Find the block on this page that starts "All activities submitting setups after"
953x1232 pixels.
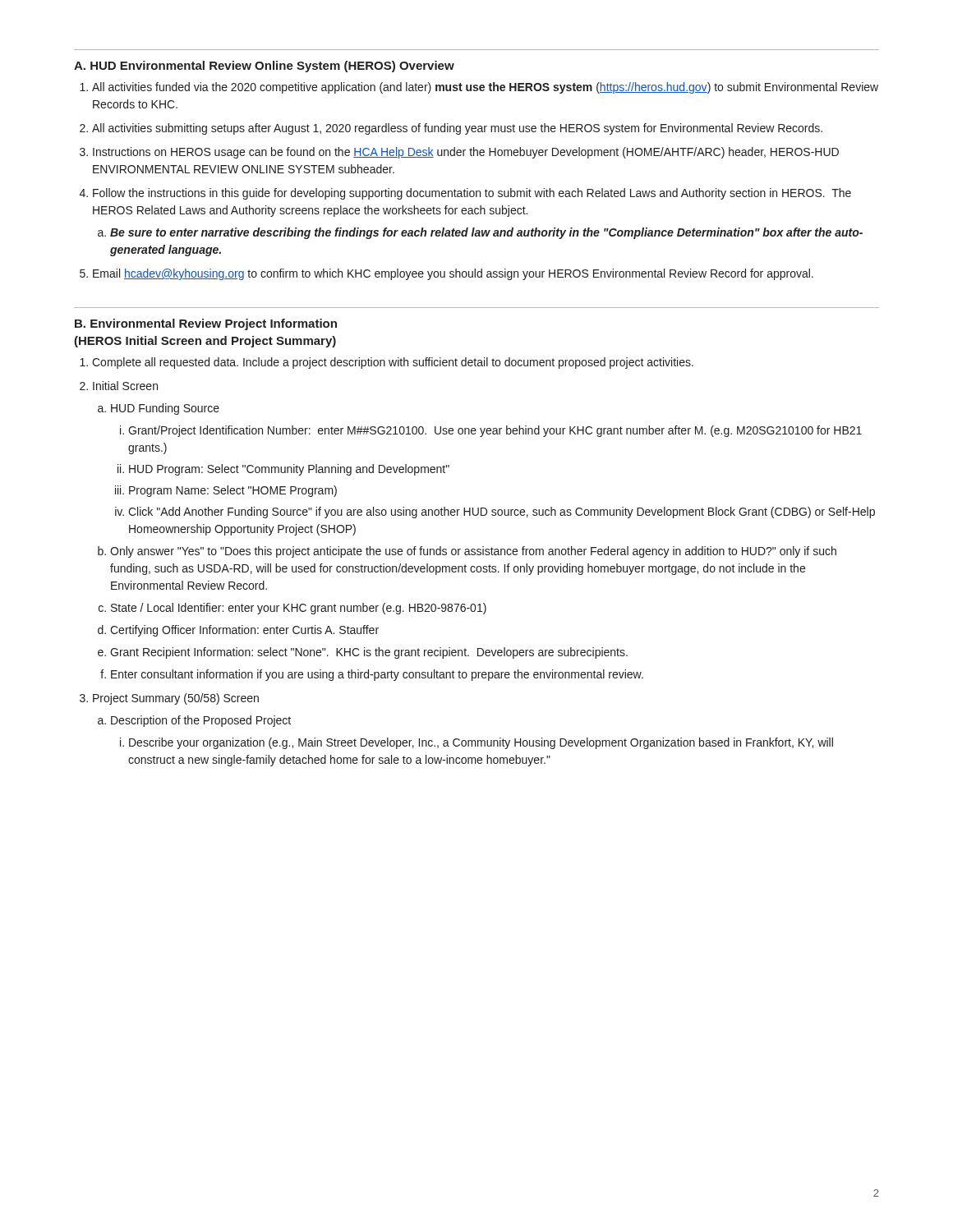click(x=458, y=128)
